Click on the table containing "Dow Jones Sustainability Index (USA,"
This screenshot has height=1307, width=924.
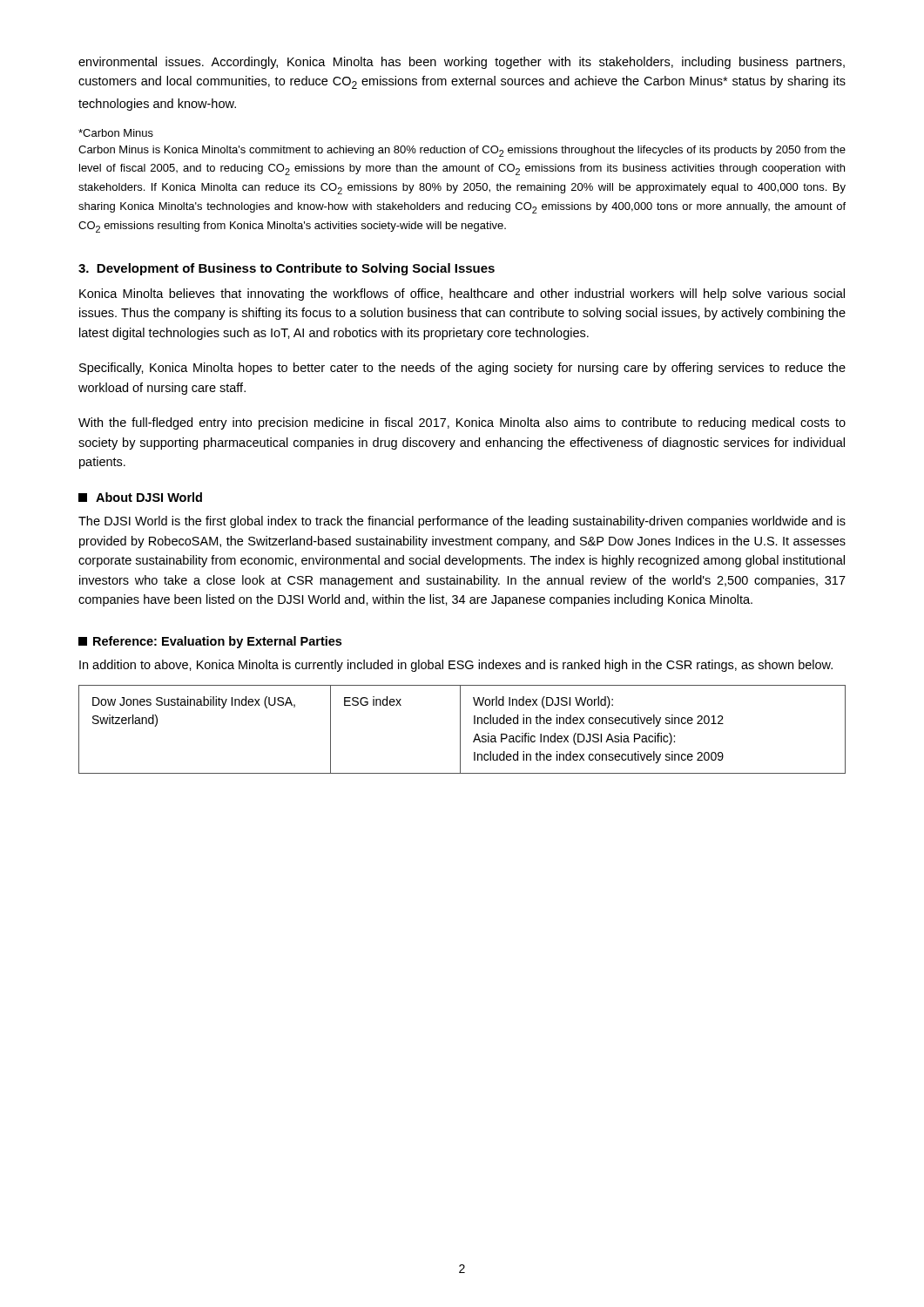tap(462, 730)
